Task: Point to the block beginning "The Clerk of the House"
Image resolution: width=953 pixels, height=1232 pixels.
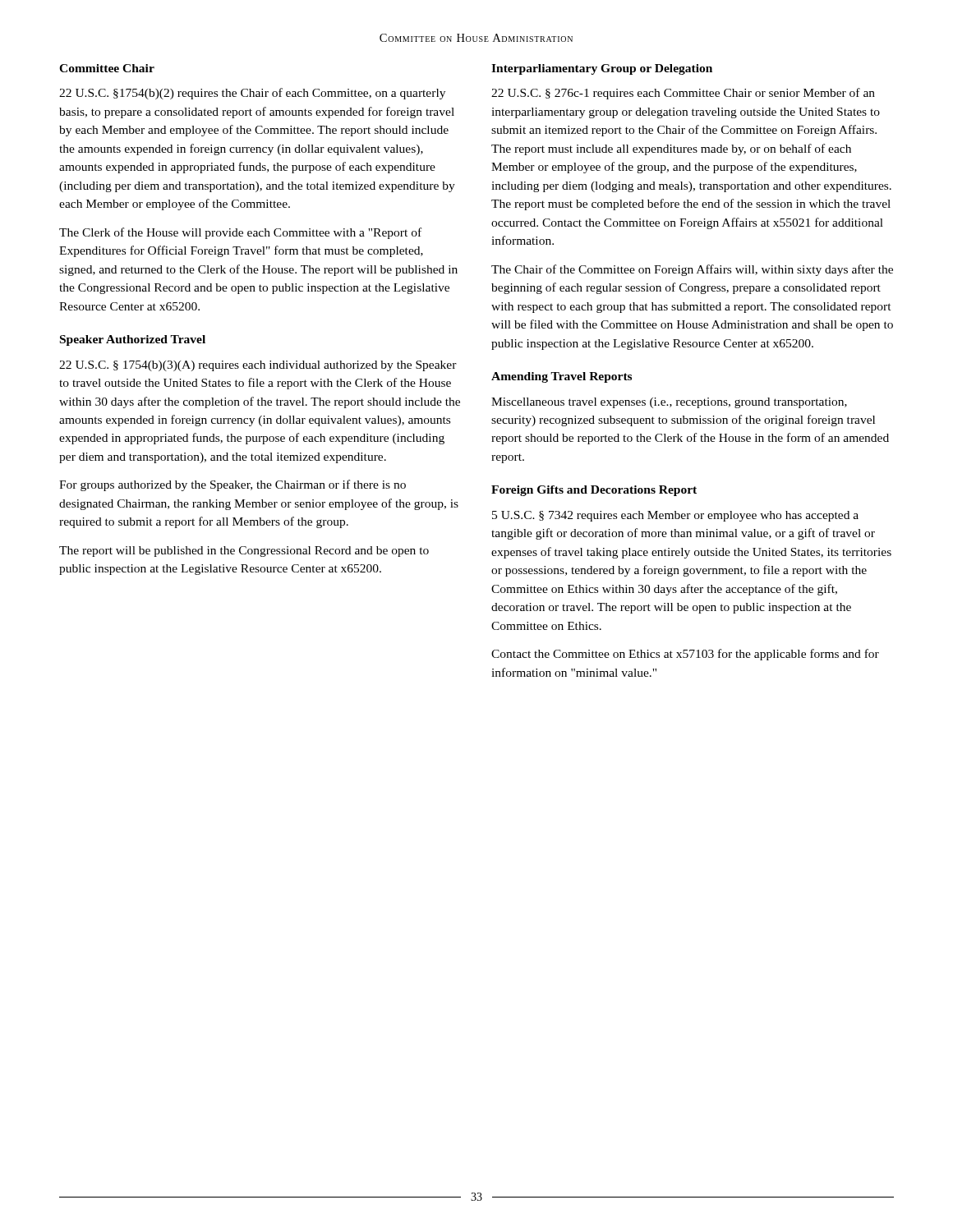Action: pos(259,269)
